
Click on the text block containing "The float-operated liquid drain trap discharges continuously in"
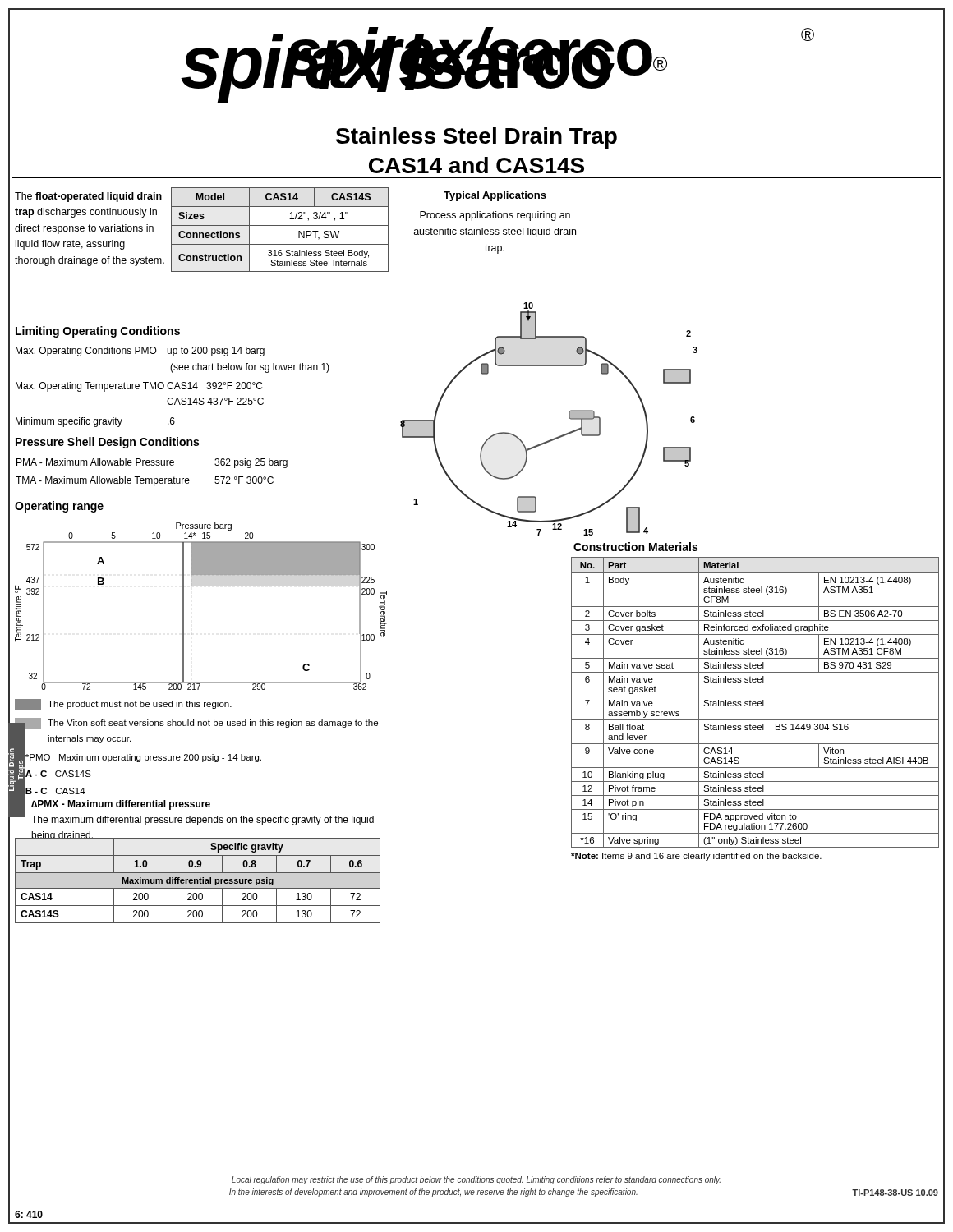tap(90, 228)
